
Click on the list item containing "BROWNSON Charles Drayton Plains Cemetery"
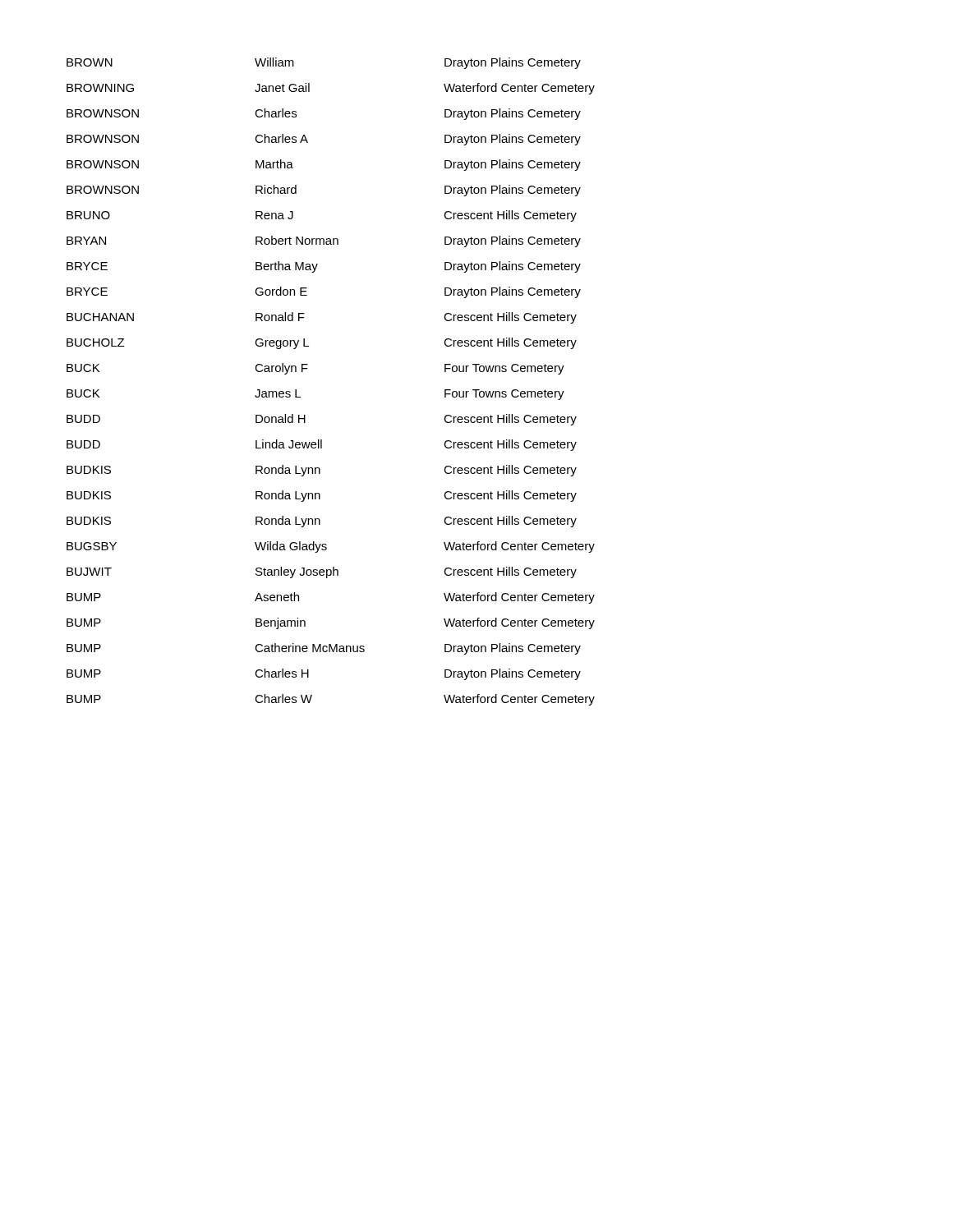tap(476, 113)
